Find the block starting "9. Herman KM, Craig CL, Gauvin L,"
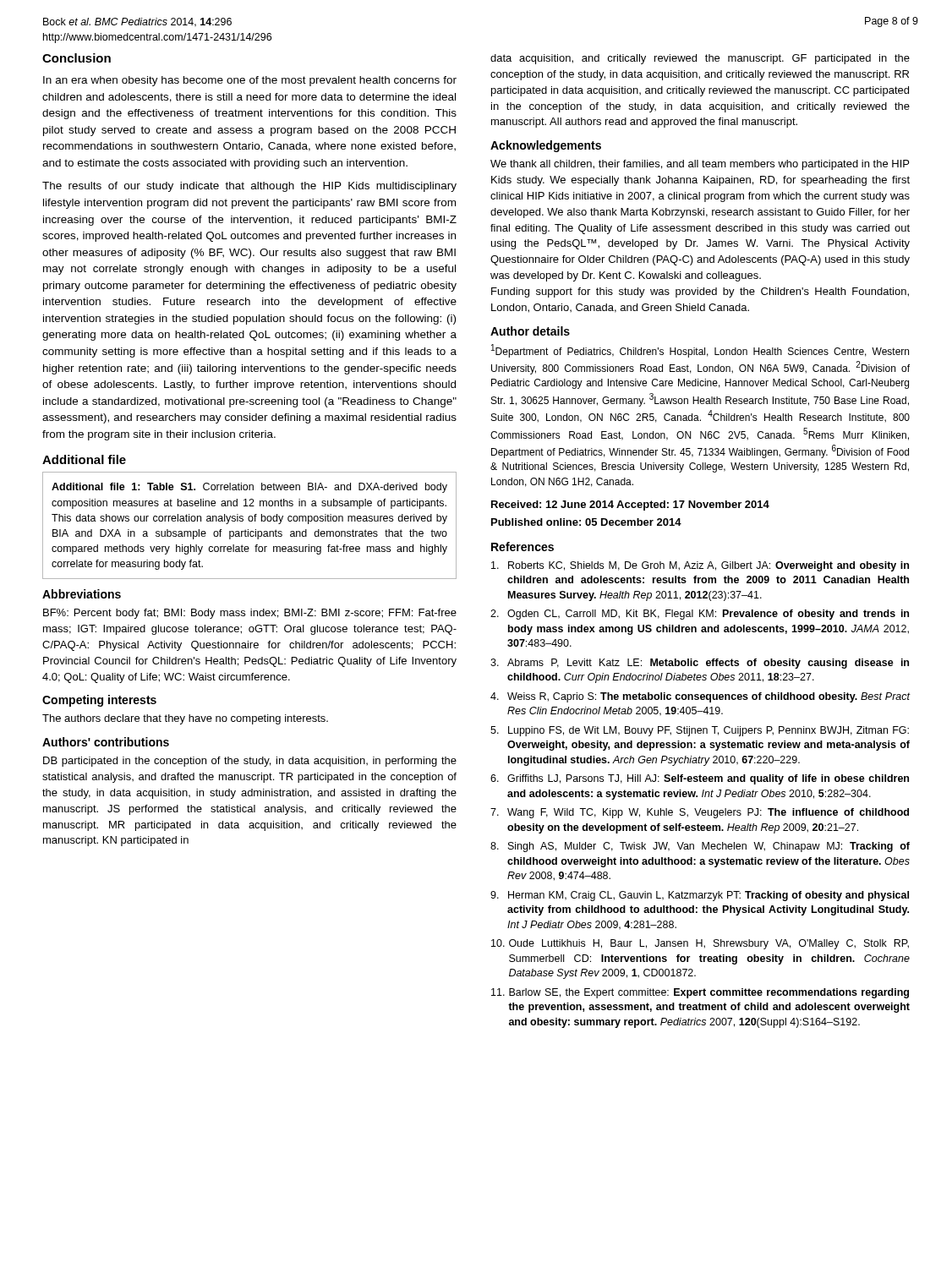 pyautogui.click(x=700, y=910)
